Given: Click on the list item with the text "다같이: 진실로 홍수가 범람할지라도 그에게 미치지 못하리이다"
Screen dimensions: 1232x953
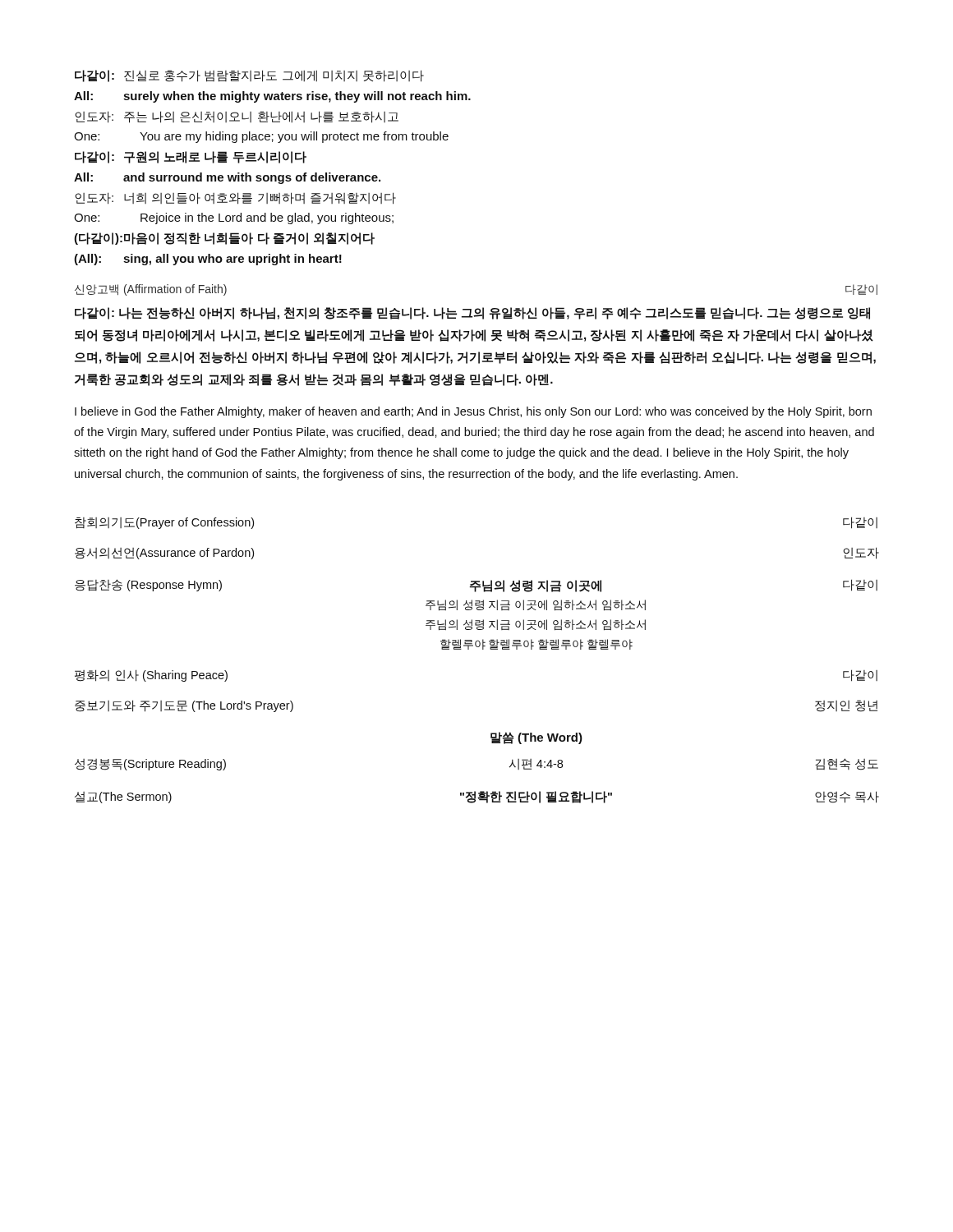Looking at the screenshot, I should 249,76.
